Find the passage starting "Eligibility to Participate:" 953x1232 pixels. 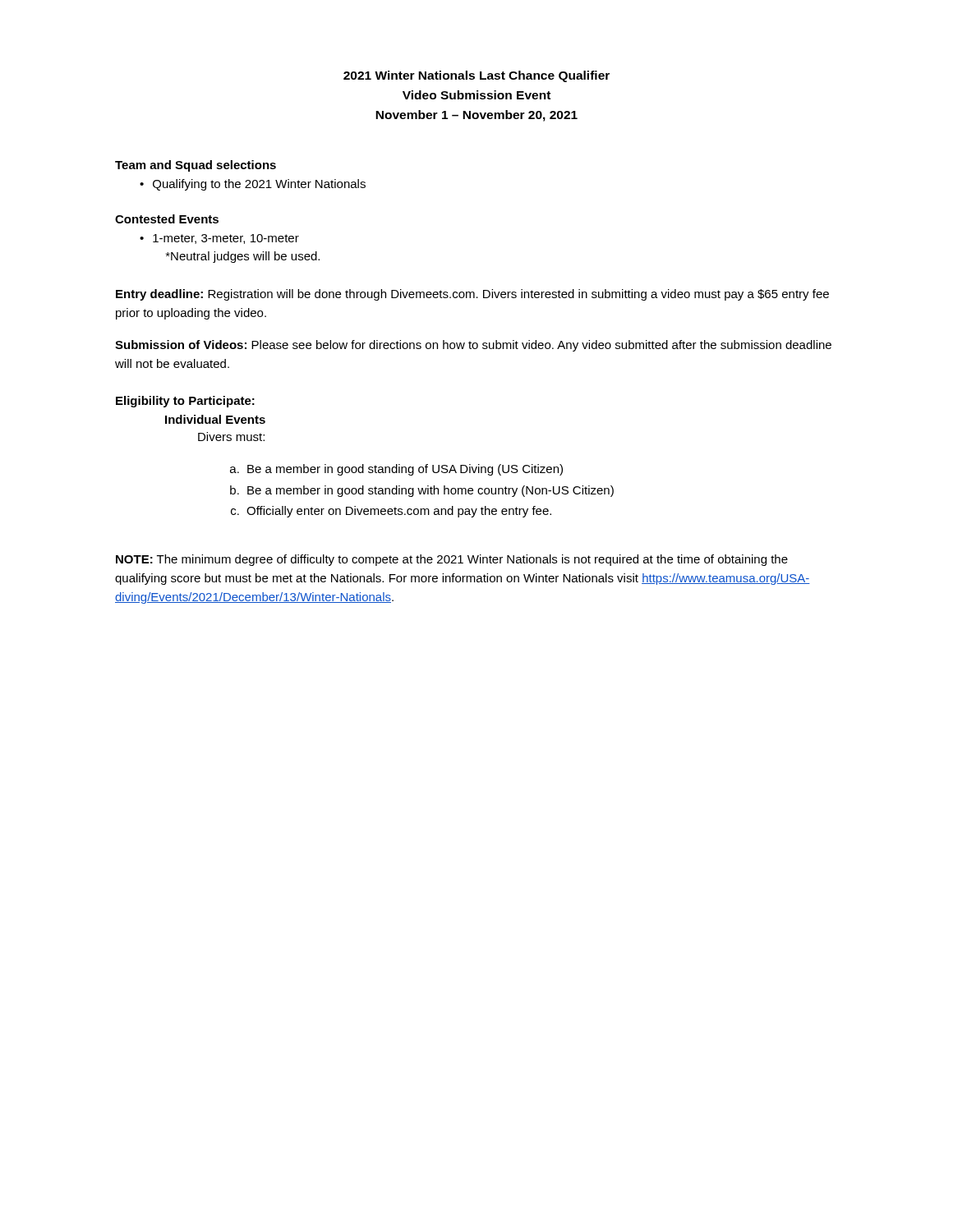point(185,400)
